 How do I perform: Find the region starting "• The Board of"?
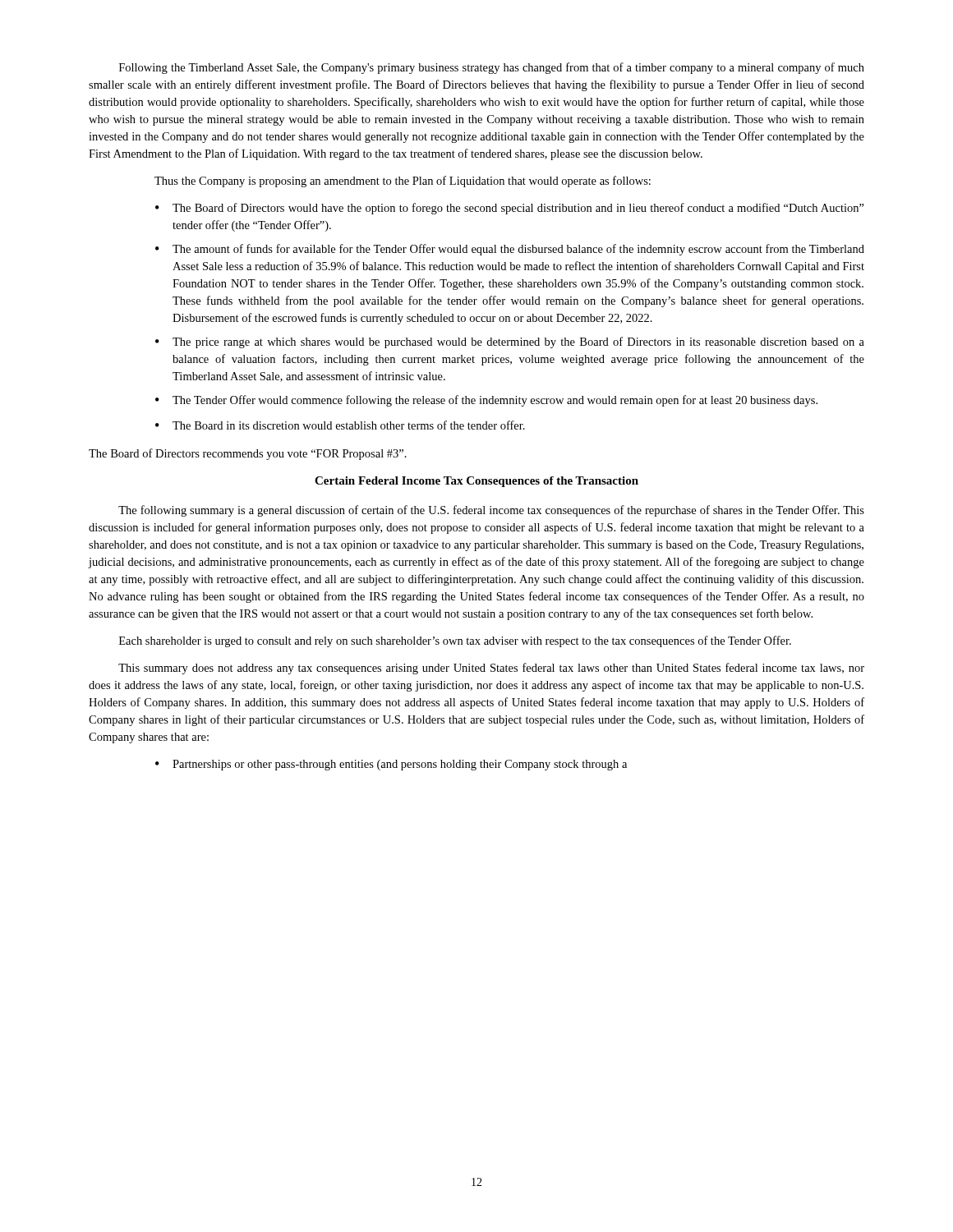point(509,217)
